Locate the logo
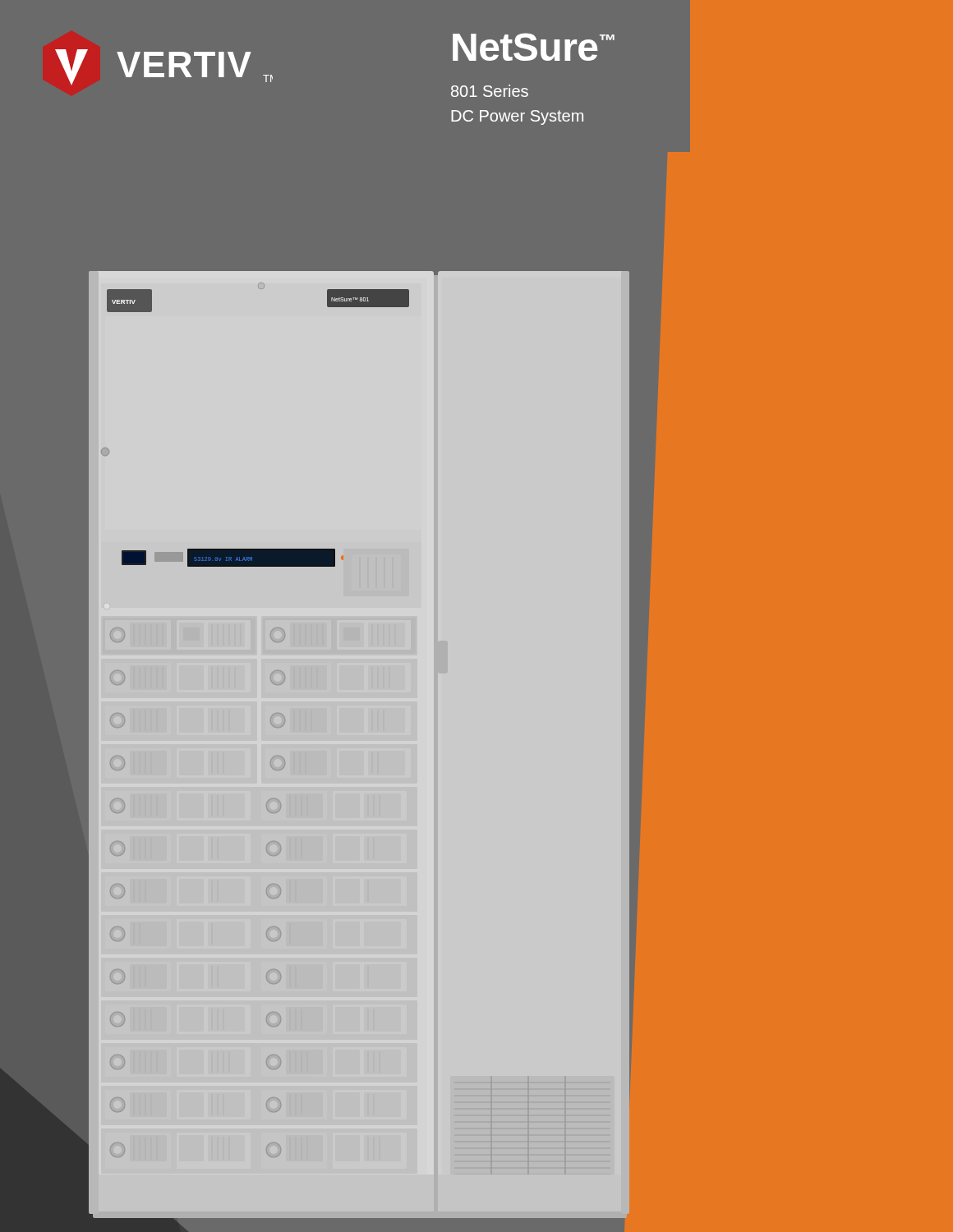 (154, 63)
